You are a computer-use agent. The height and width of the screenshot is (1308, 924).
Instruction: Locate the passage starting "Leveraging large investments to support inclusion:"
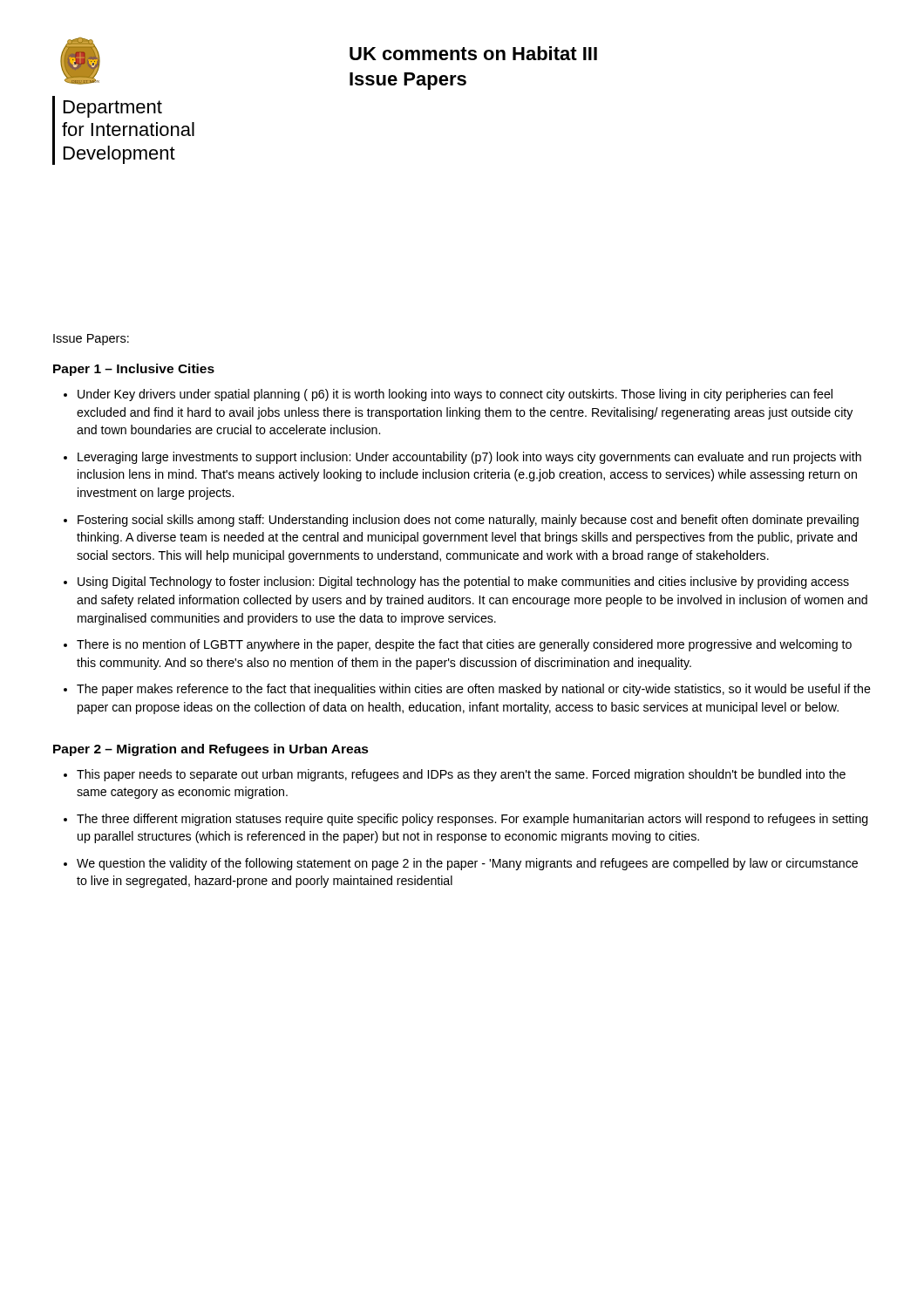(x=469, y=475)
